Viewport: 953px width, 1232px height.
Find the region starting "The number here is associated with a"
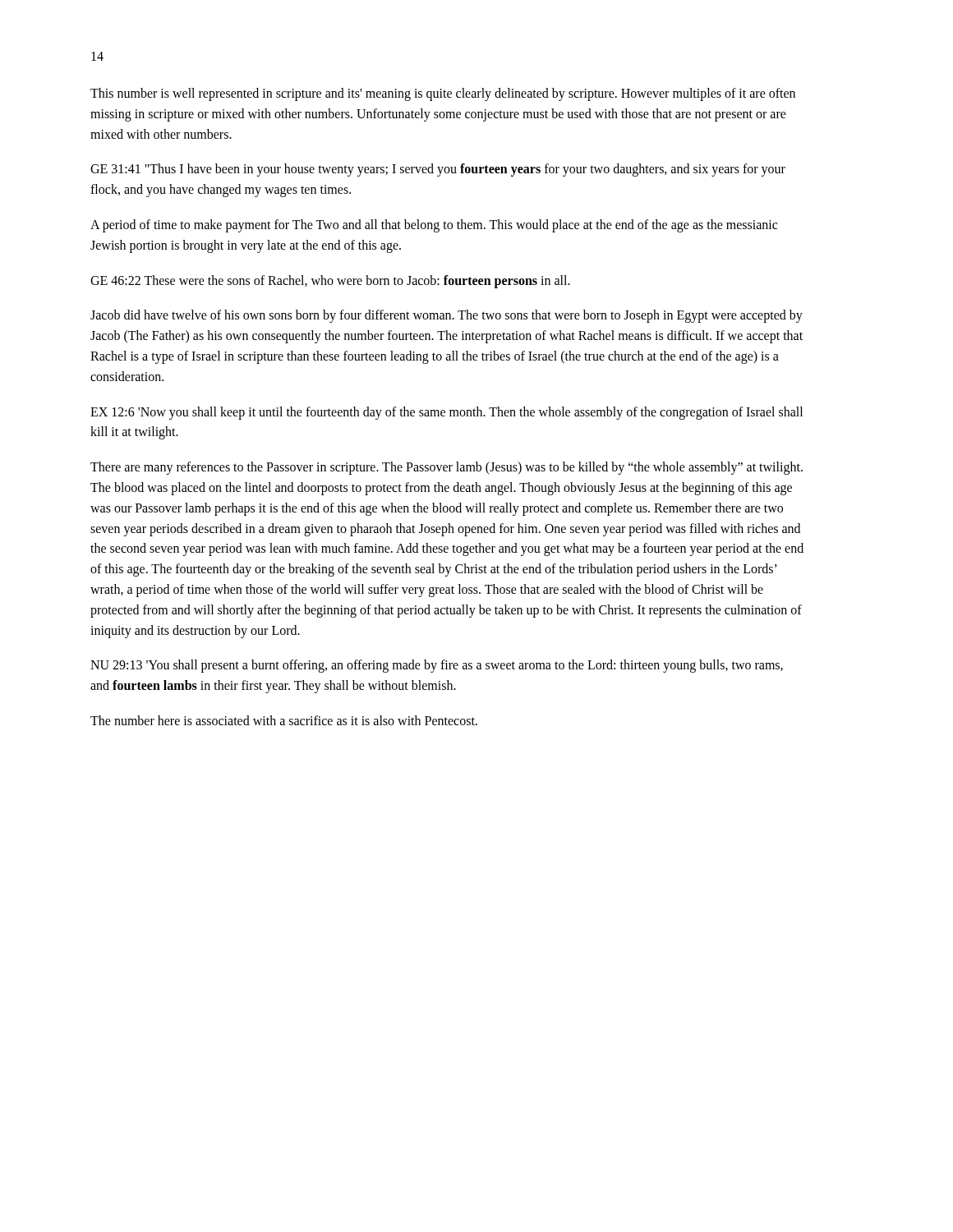click(284, 721)
